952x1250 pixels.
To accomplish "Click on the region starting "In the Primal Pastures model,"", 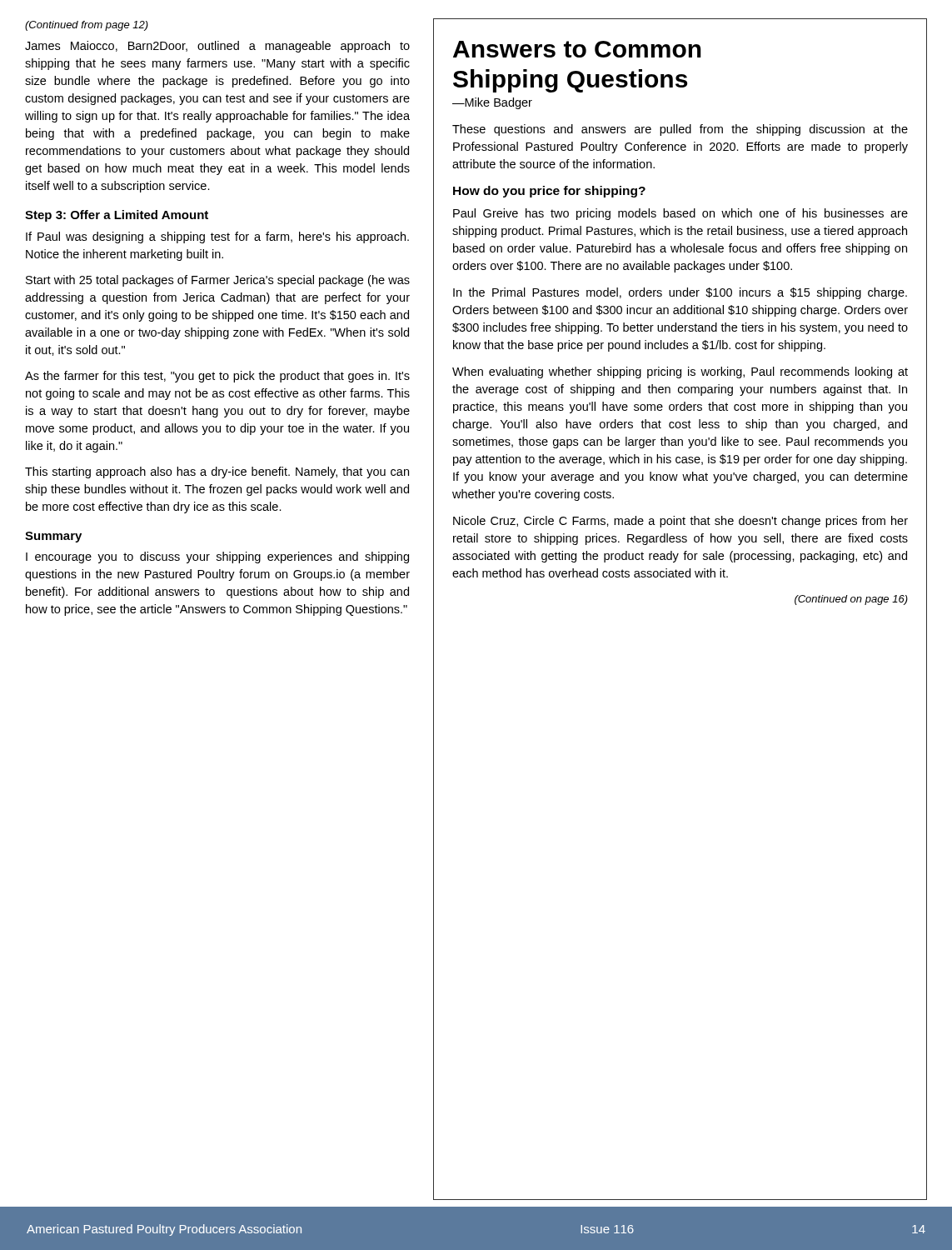I will [680, 319].
